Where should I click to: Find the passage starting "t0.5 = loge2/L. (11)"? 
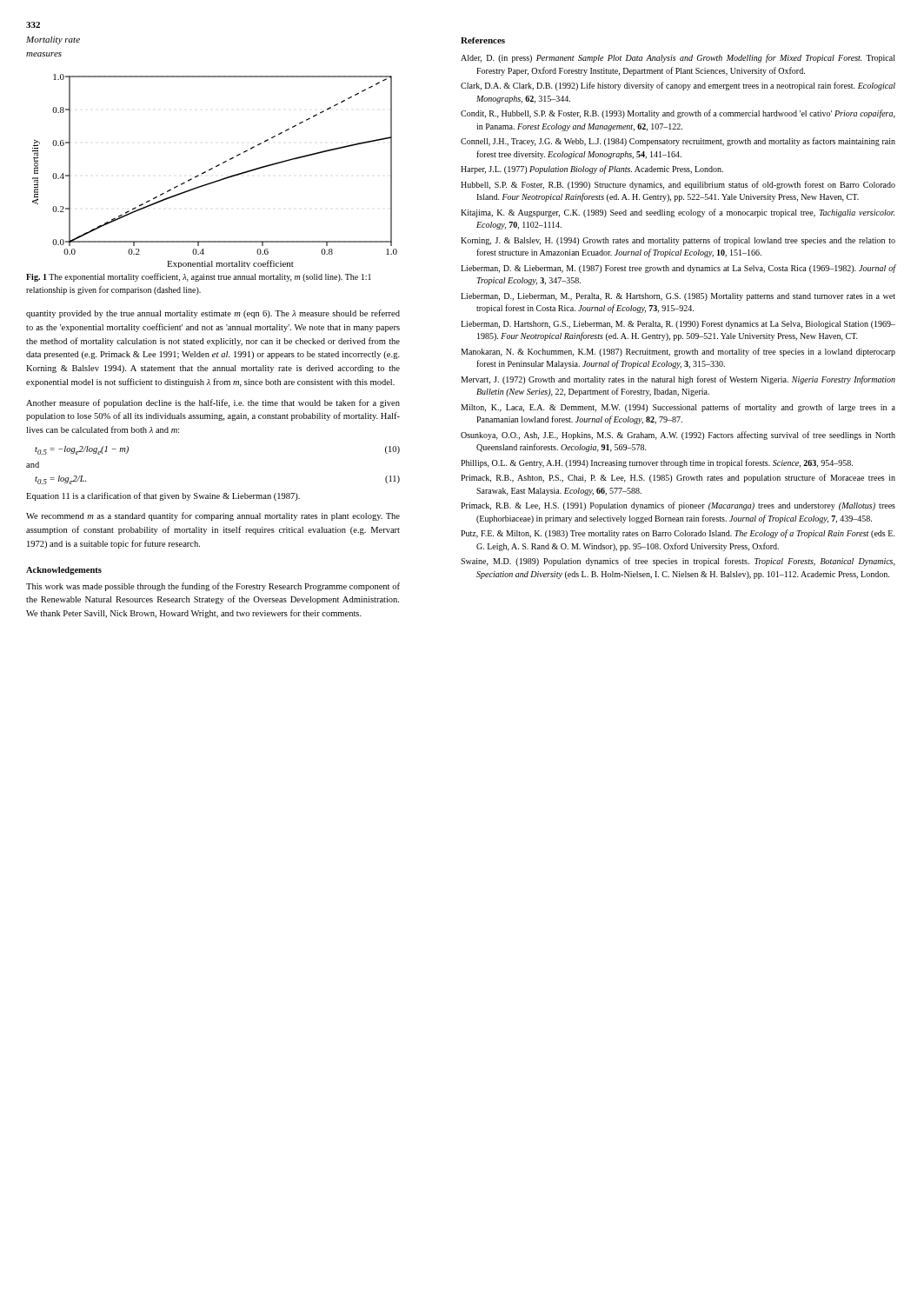(64, 479)
